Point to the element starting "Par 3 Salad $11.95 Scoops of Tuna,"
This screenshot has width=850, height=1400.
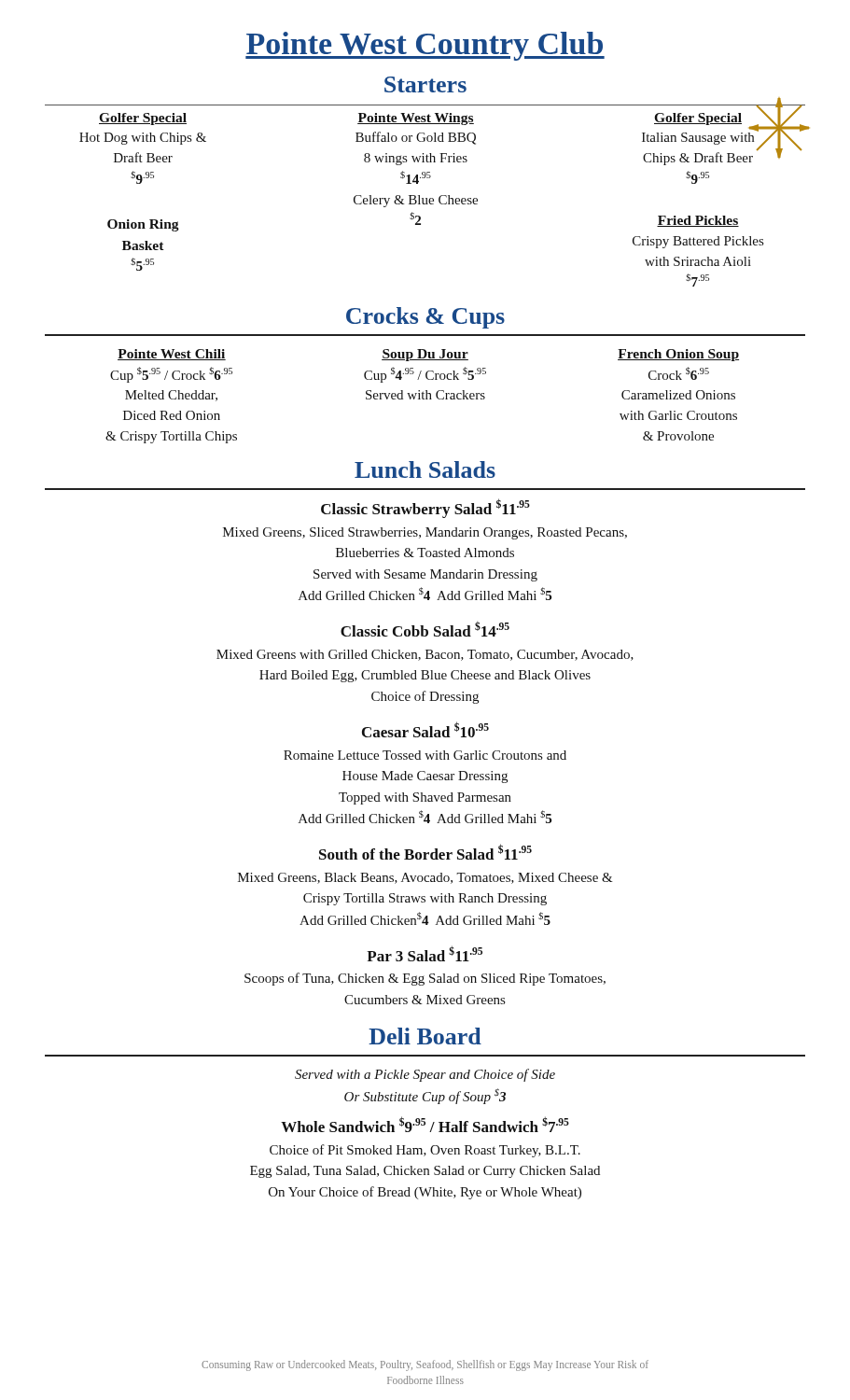click(425, 977)
